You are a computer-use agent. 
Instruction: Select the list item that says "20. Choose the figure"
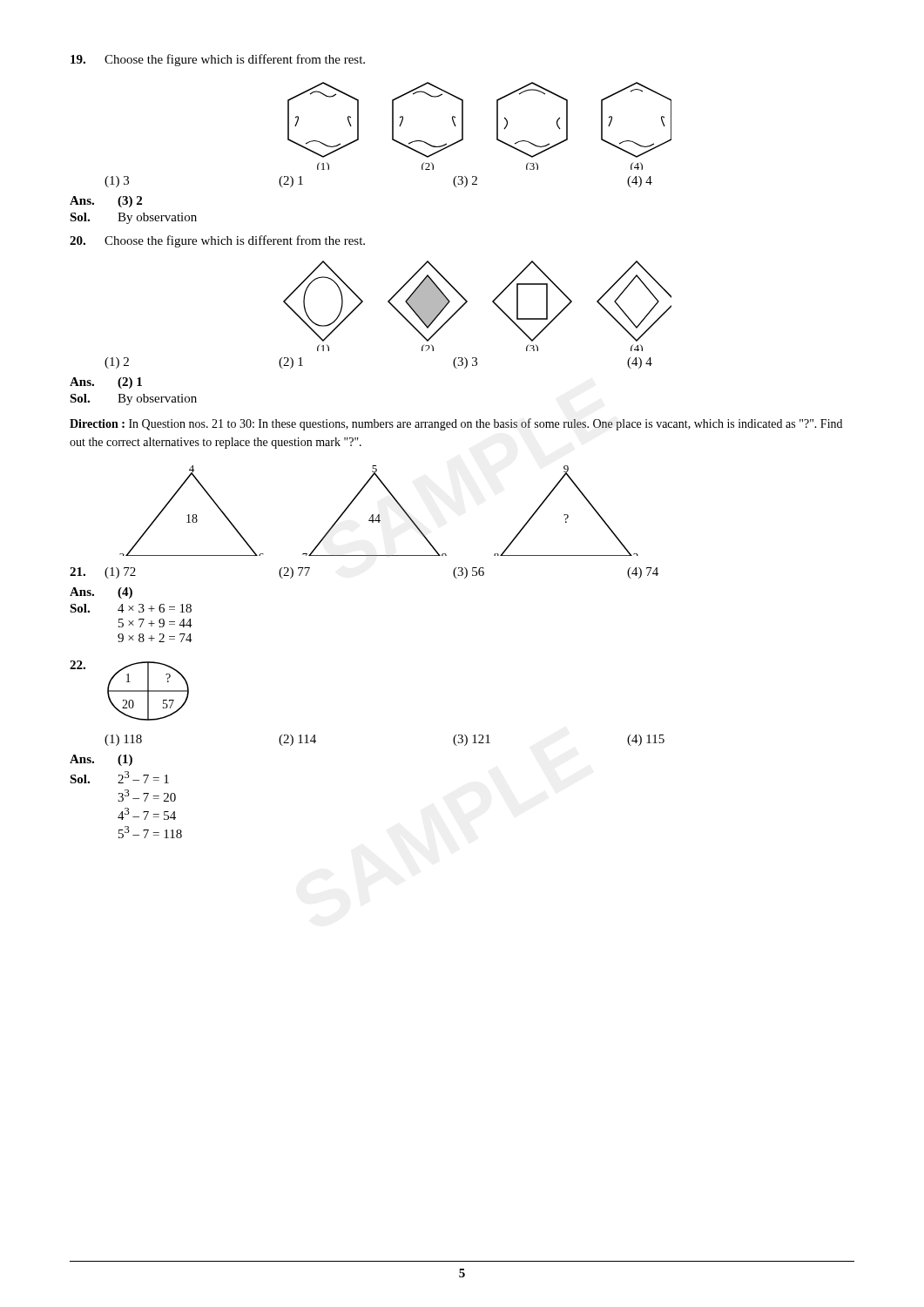coord(218,241)
